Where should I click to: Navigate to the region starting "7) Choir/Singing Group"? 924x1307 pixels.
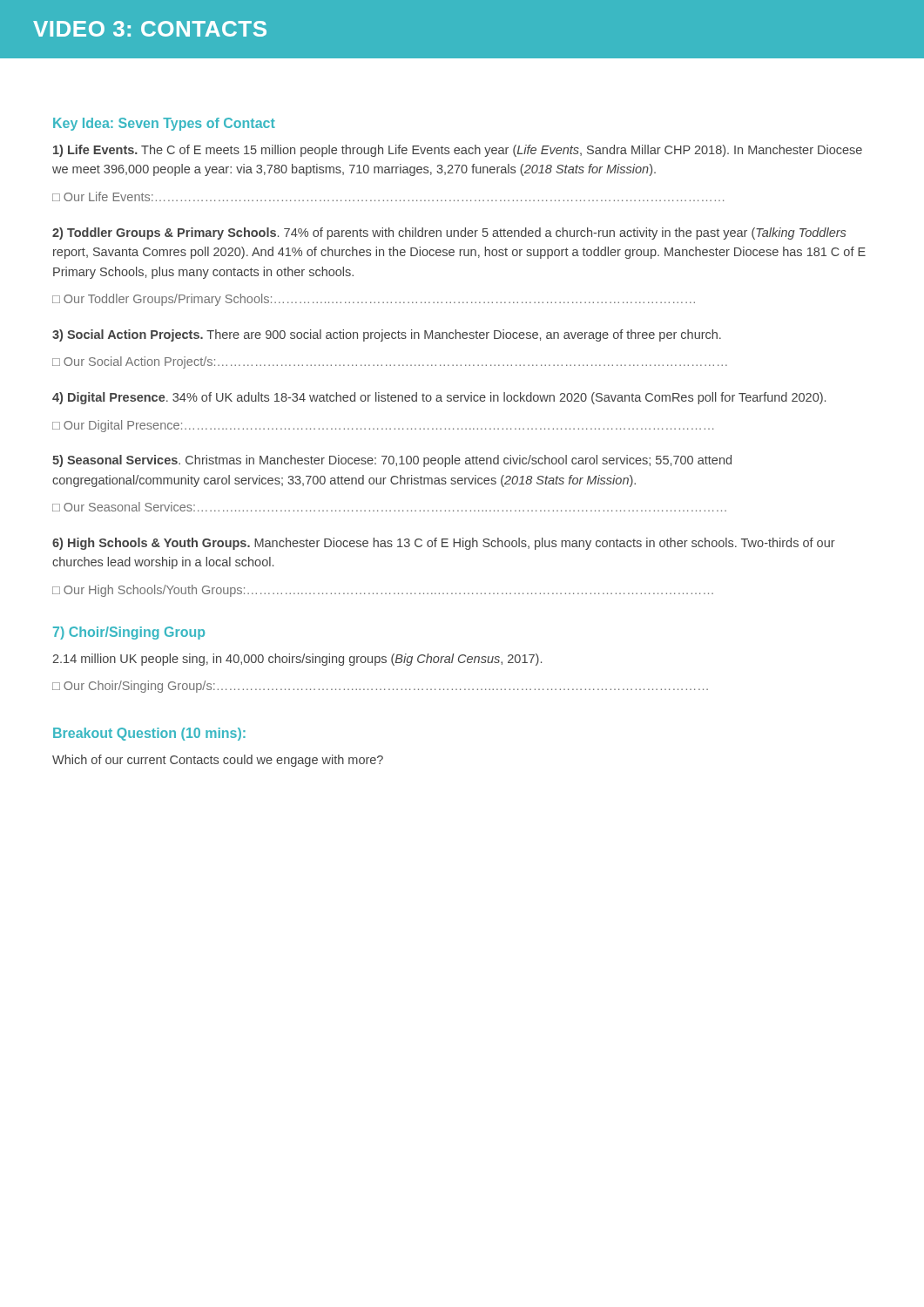pos(129,632)
